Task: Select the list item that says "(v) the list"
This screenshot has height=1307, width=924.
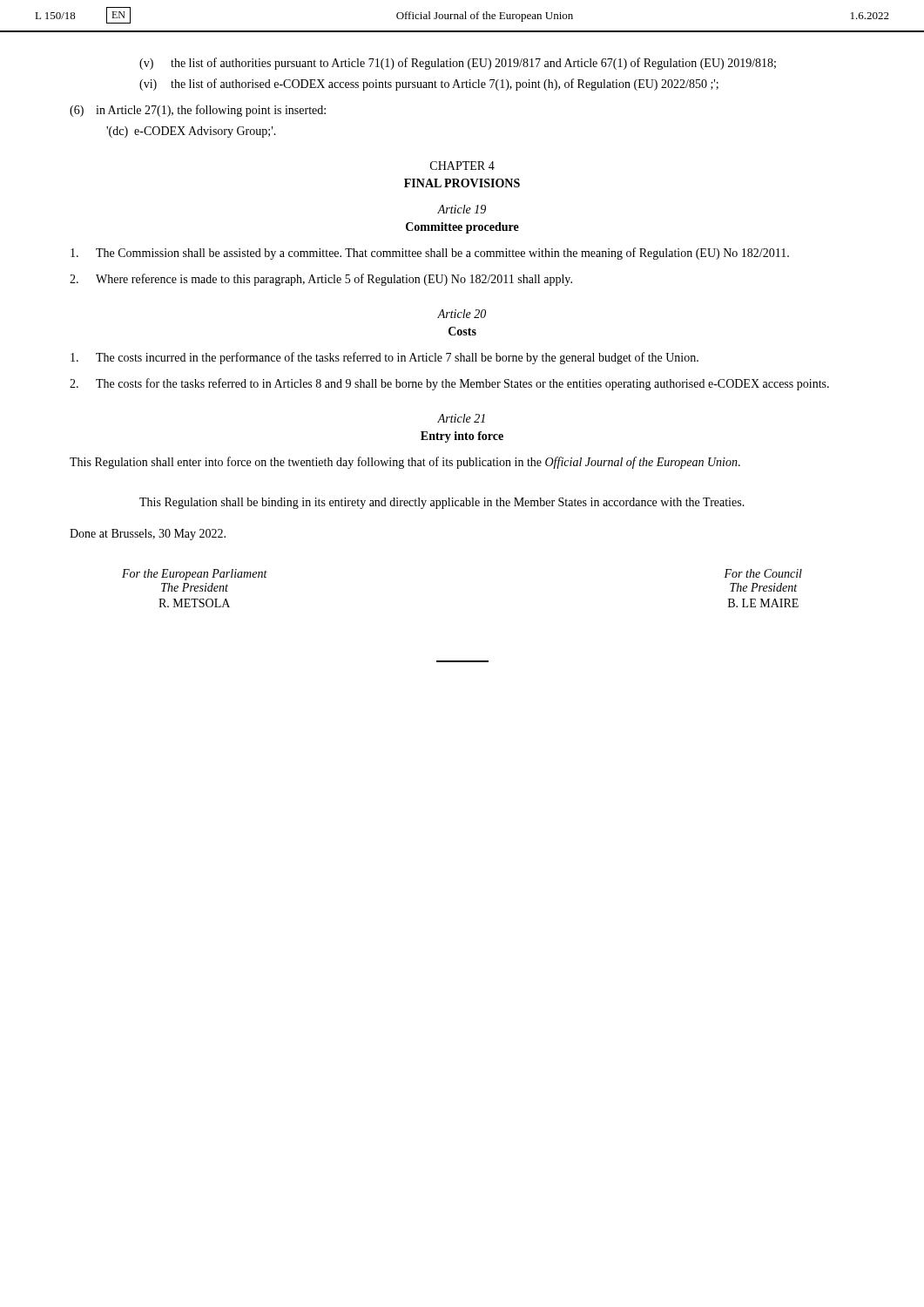Action: pyautogui.click(x=458, y=64)
